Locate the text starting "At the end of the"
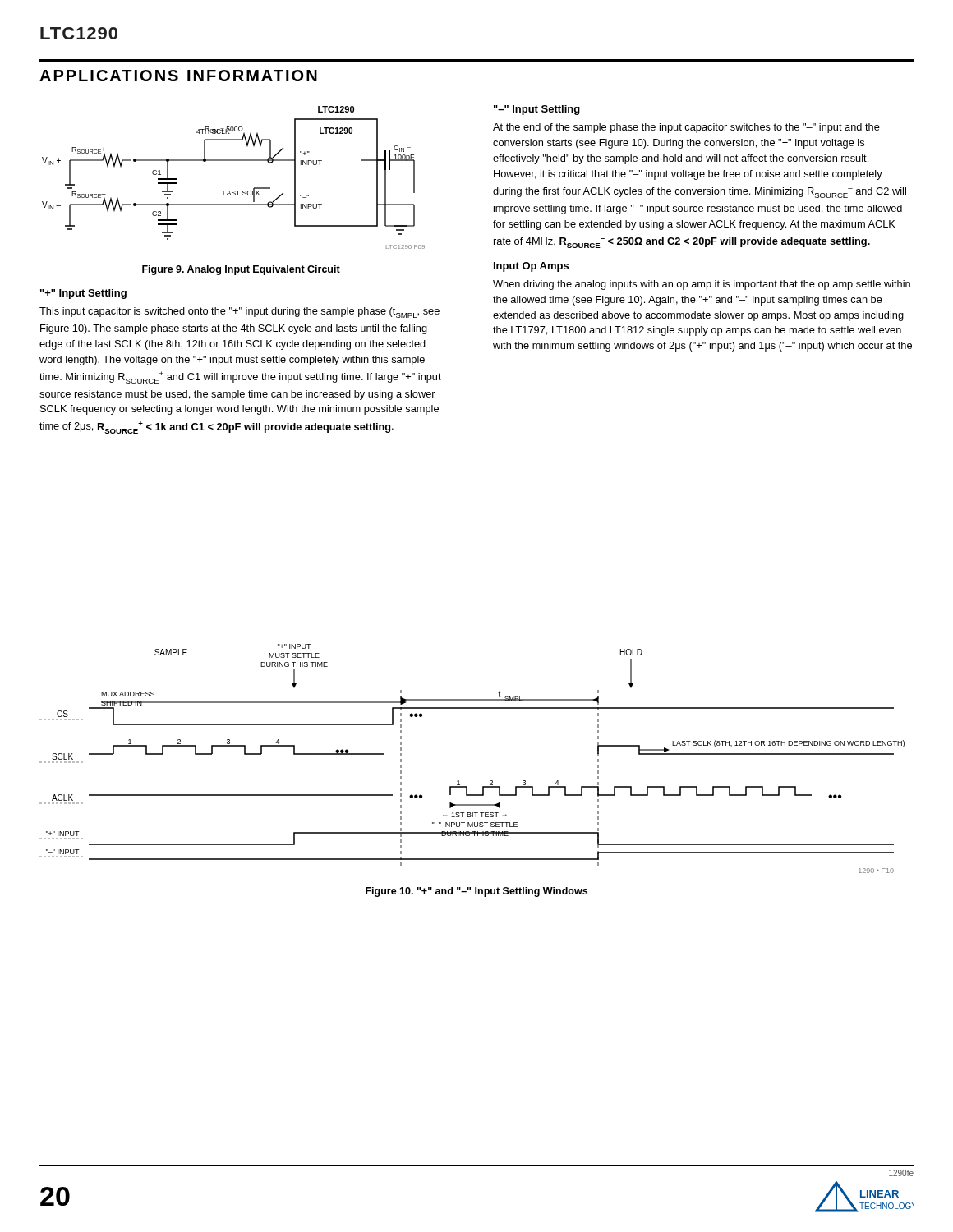Viewport: 953px width, 1232px height. 700,185
